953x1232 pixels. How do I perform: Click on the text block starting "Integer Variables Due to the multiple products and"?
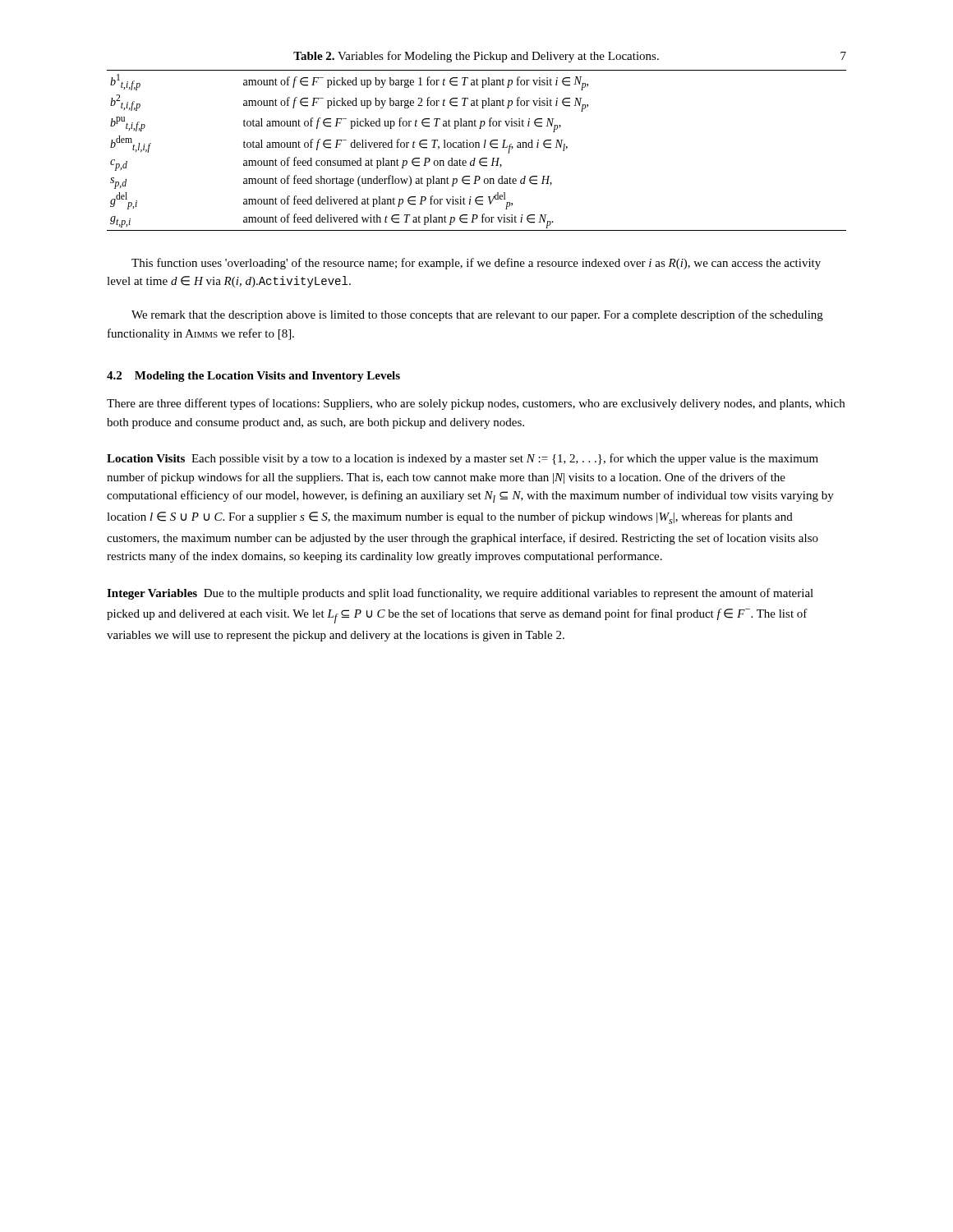460,614
